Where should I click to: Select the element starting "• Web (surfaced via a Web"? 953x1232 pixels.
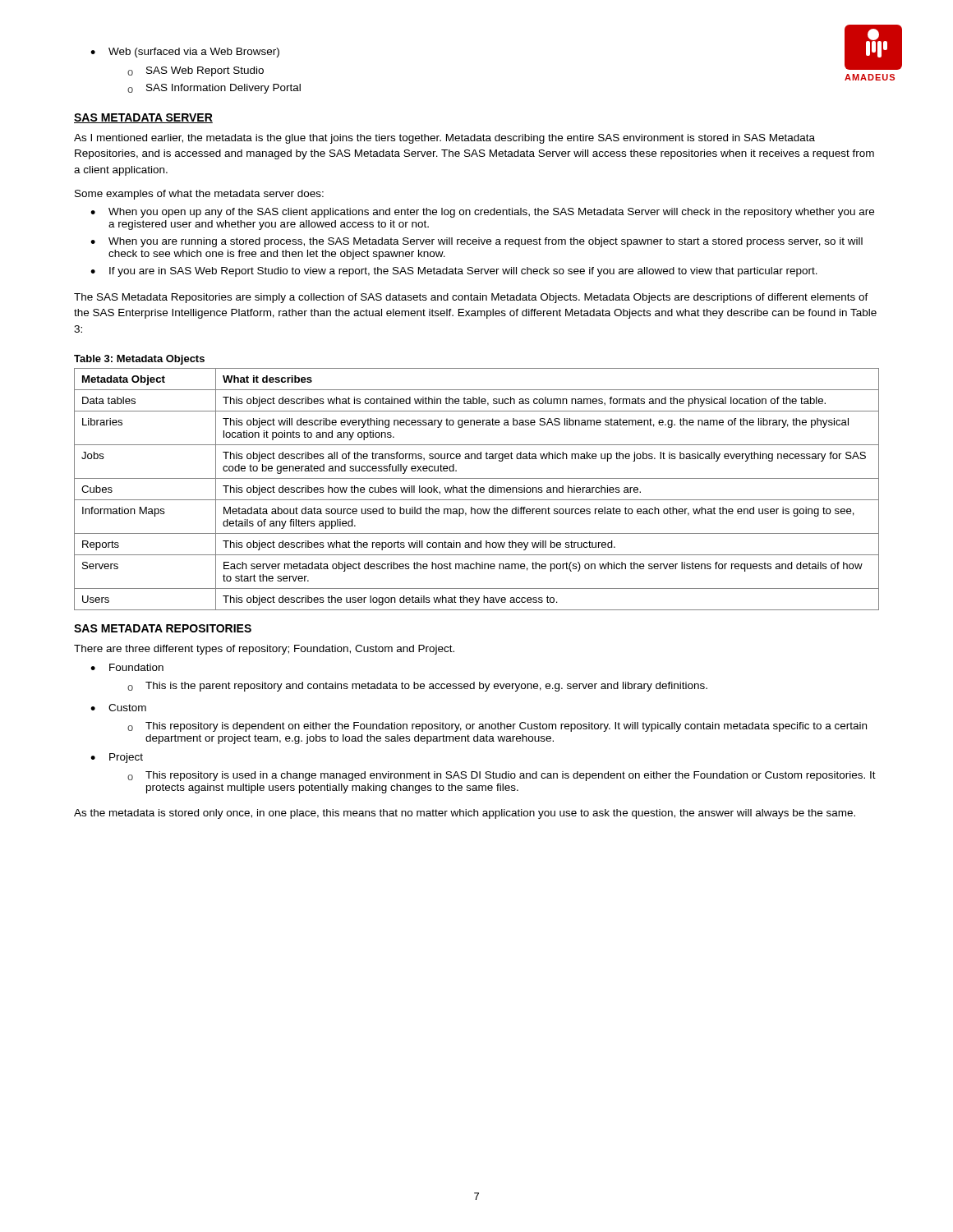[x=190, y=53]
